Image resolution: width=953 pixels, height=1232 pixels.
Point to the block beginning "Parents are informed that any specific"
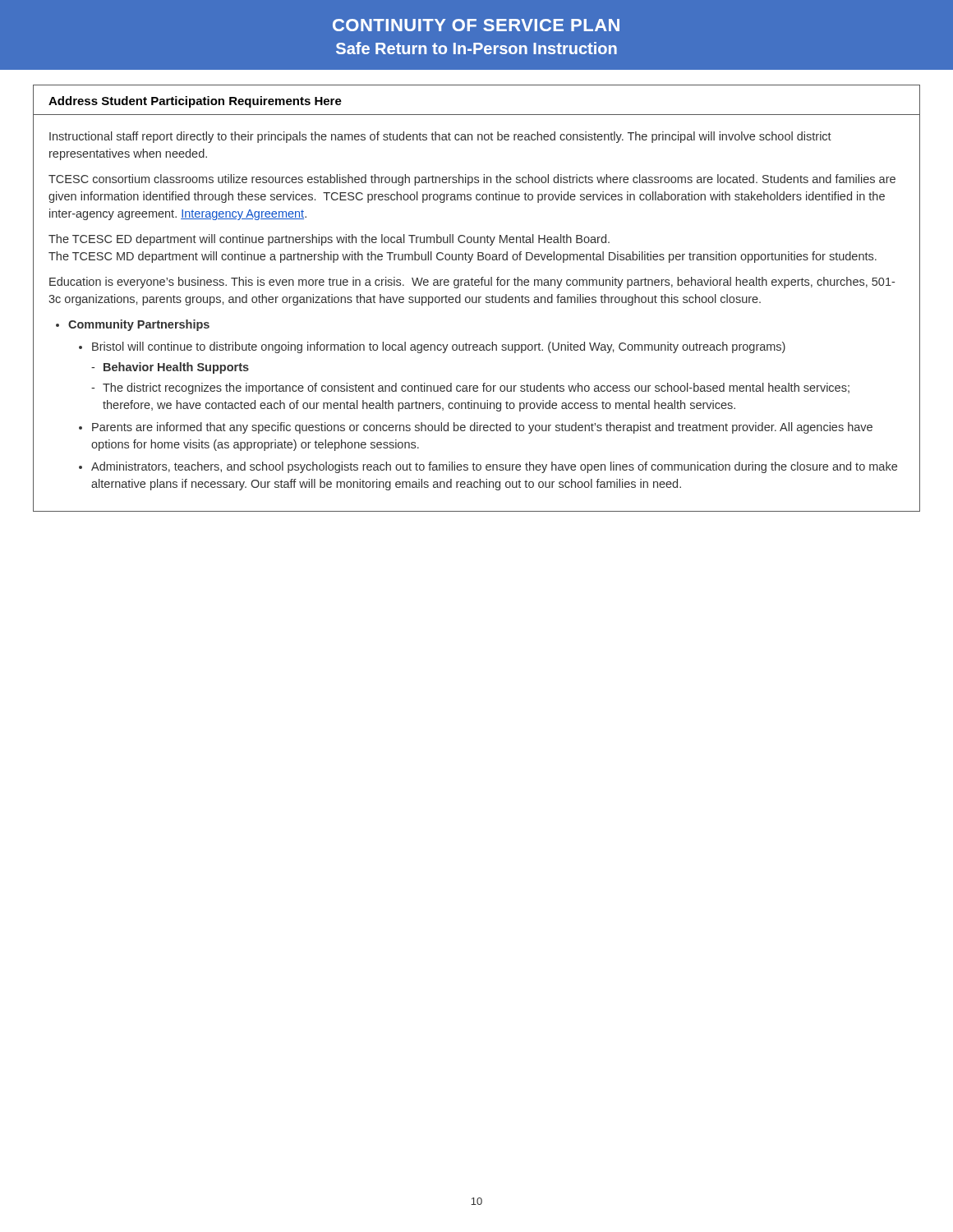click(482, 436)
